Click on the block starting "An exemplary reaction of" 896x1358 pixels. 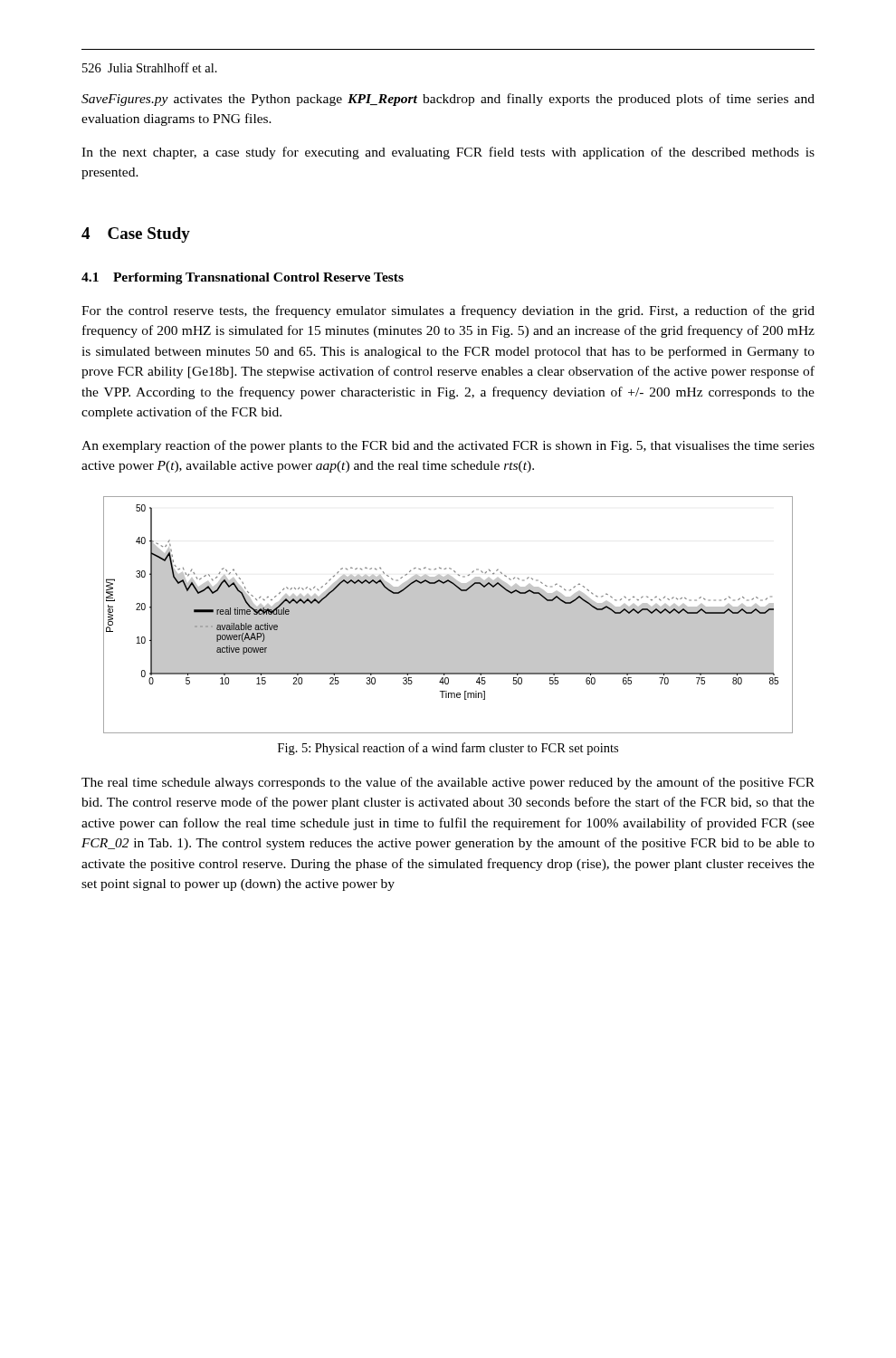pyautogui.click(x=448, y=455)
